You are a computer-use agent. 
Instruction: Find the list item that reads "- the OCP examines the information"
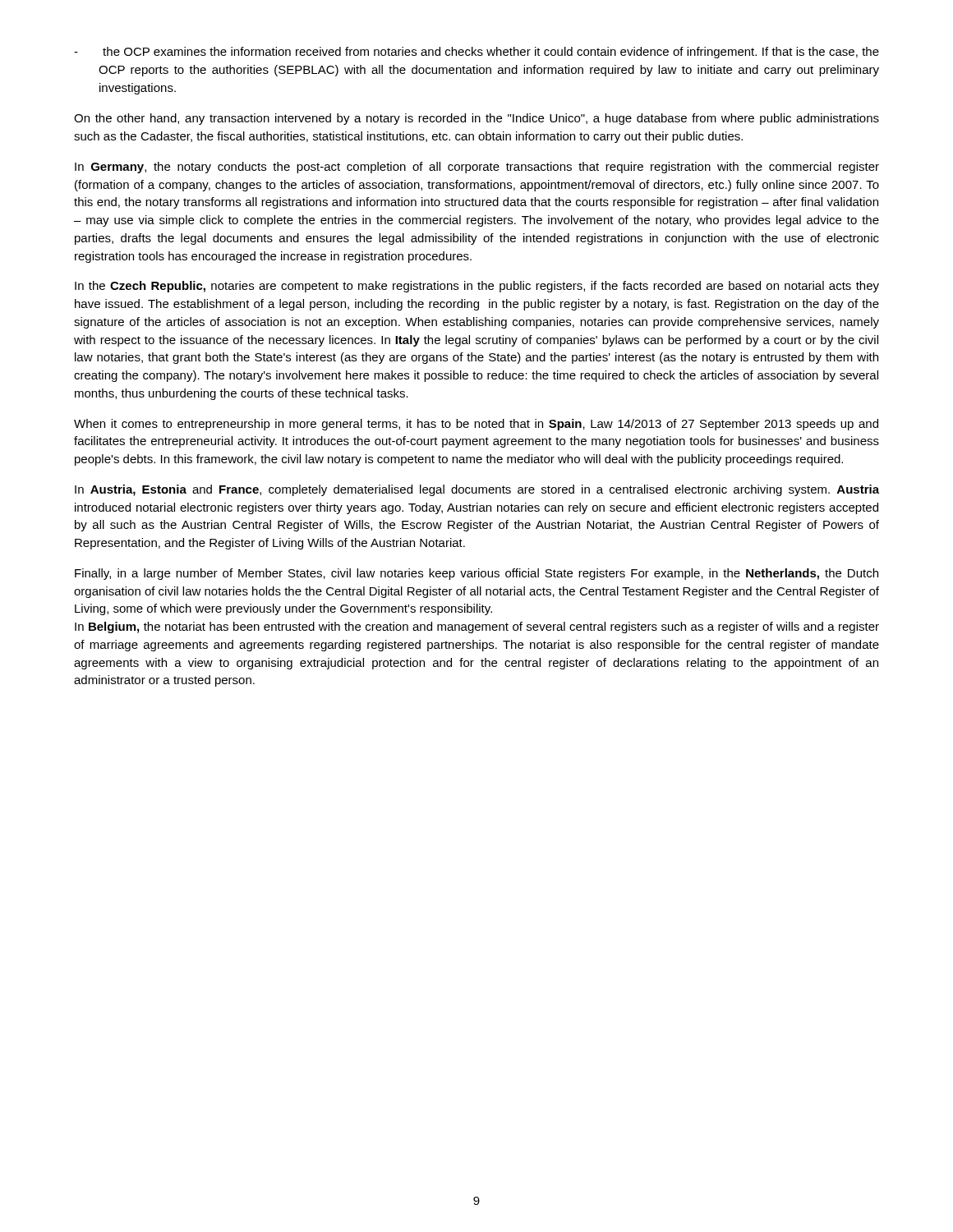point(476,69)
